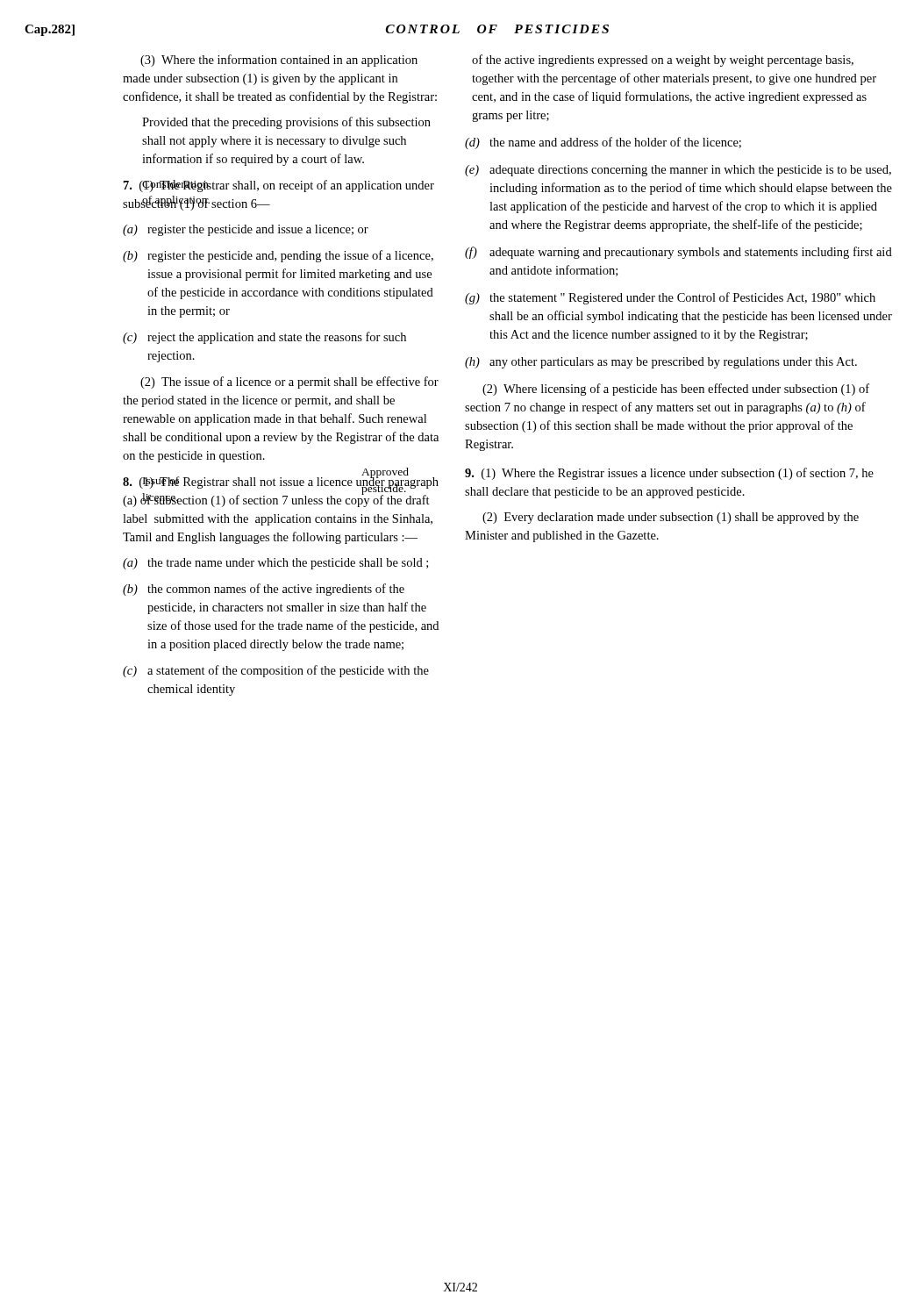Click on the block starting "(c) a statement of the composition"
This screenshot has width=921, height=1316.
point(282,680)
